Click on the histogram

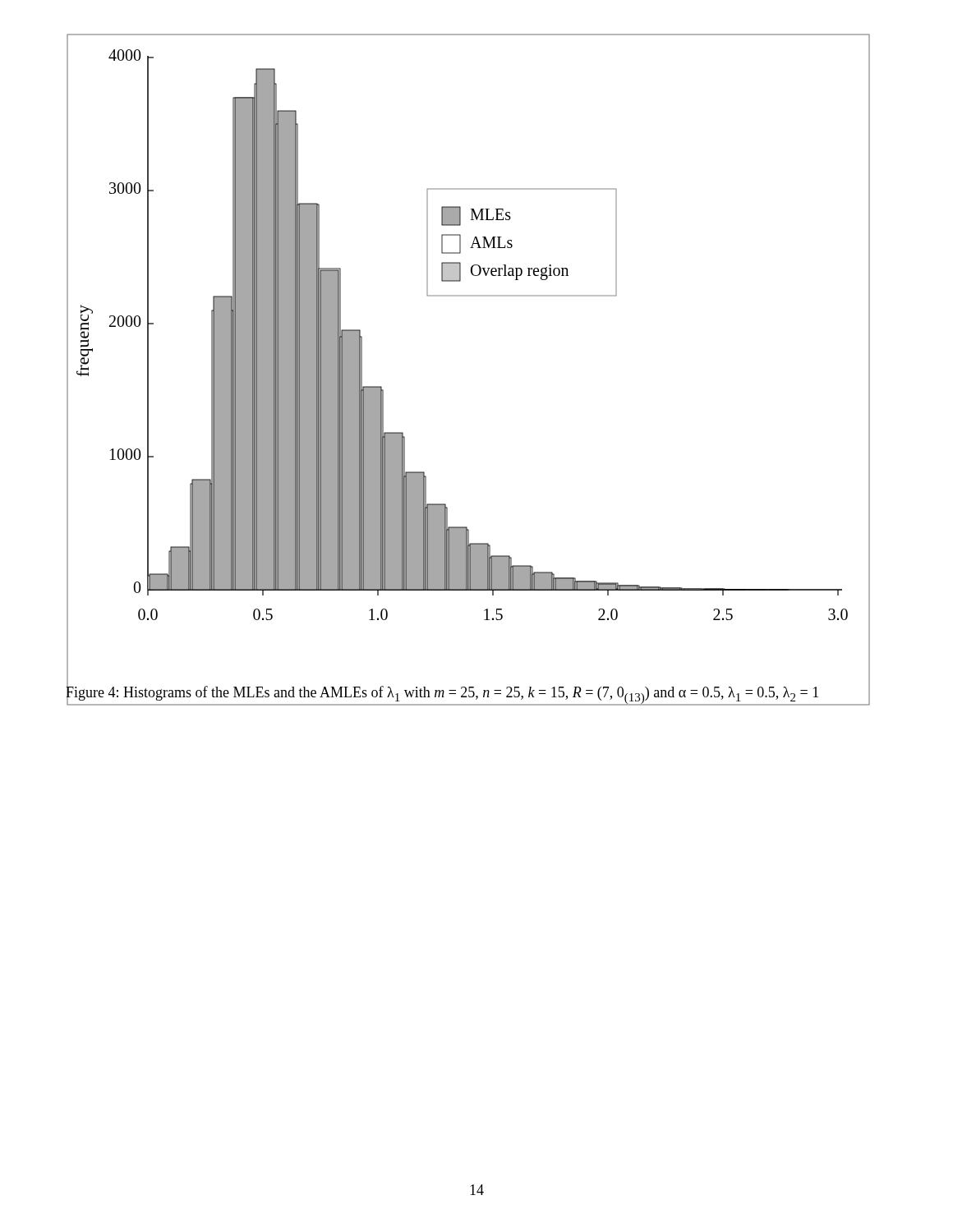tap(468, 370)
